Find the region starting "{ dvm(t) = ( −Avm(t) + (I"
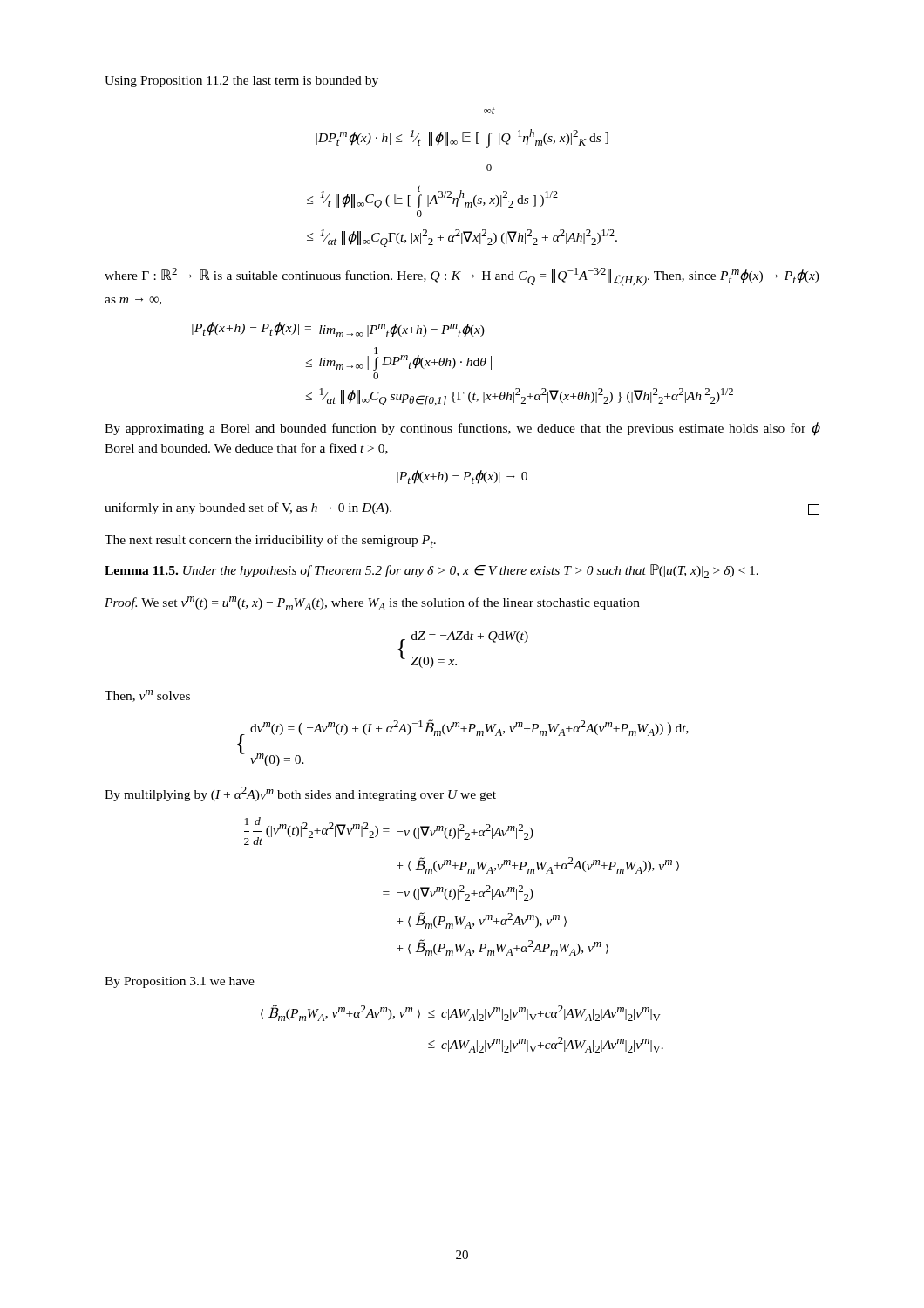This screenshot has height=1308, width=924. coord(462,743)
